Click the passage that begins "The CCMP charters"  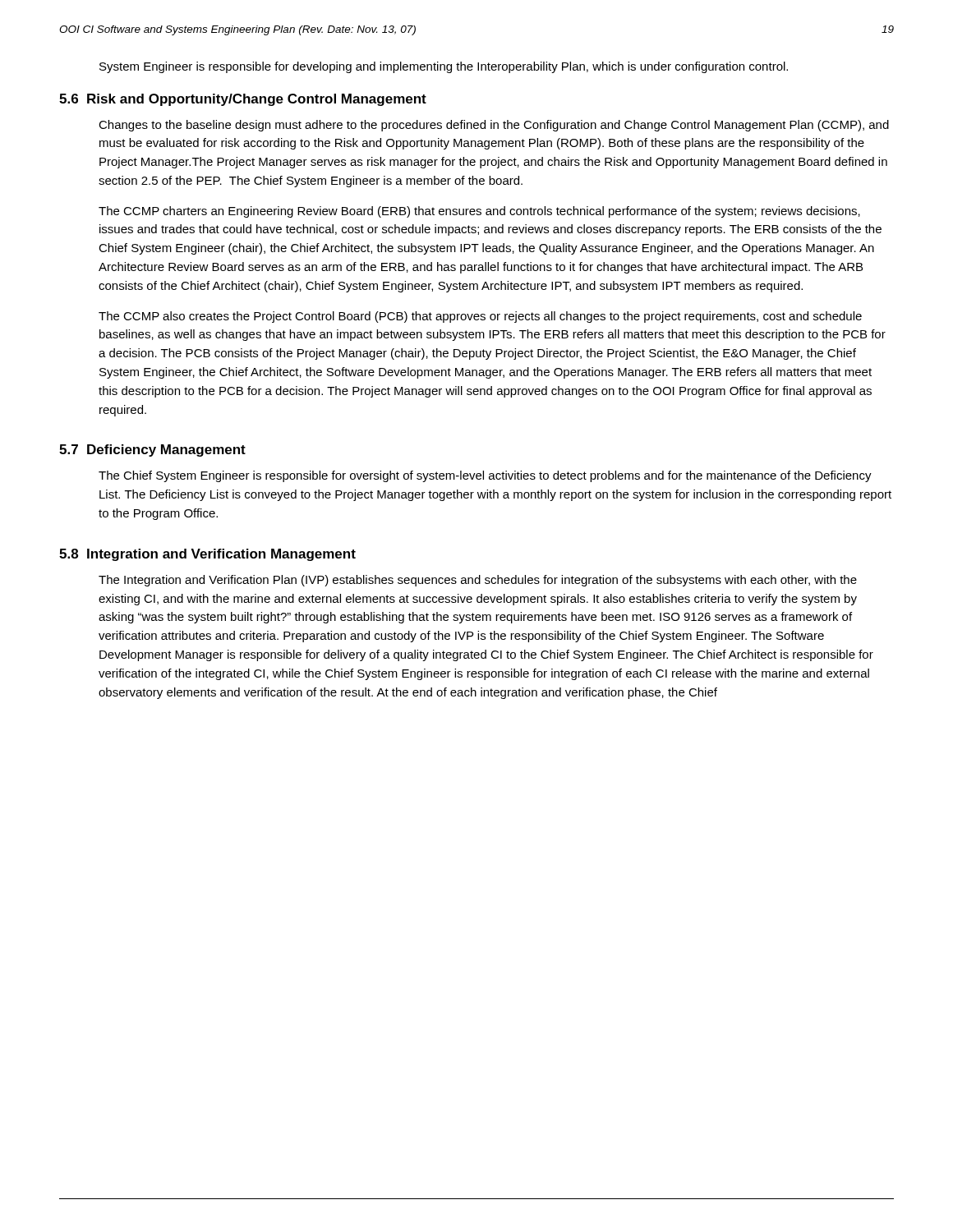(x=490, y=248)
